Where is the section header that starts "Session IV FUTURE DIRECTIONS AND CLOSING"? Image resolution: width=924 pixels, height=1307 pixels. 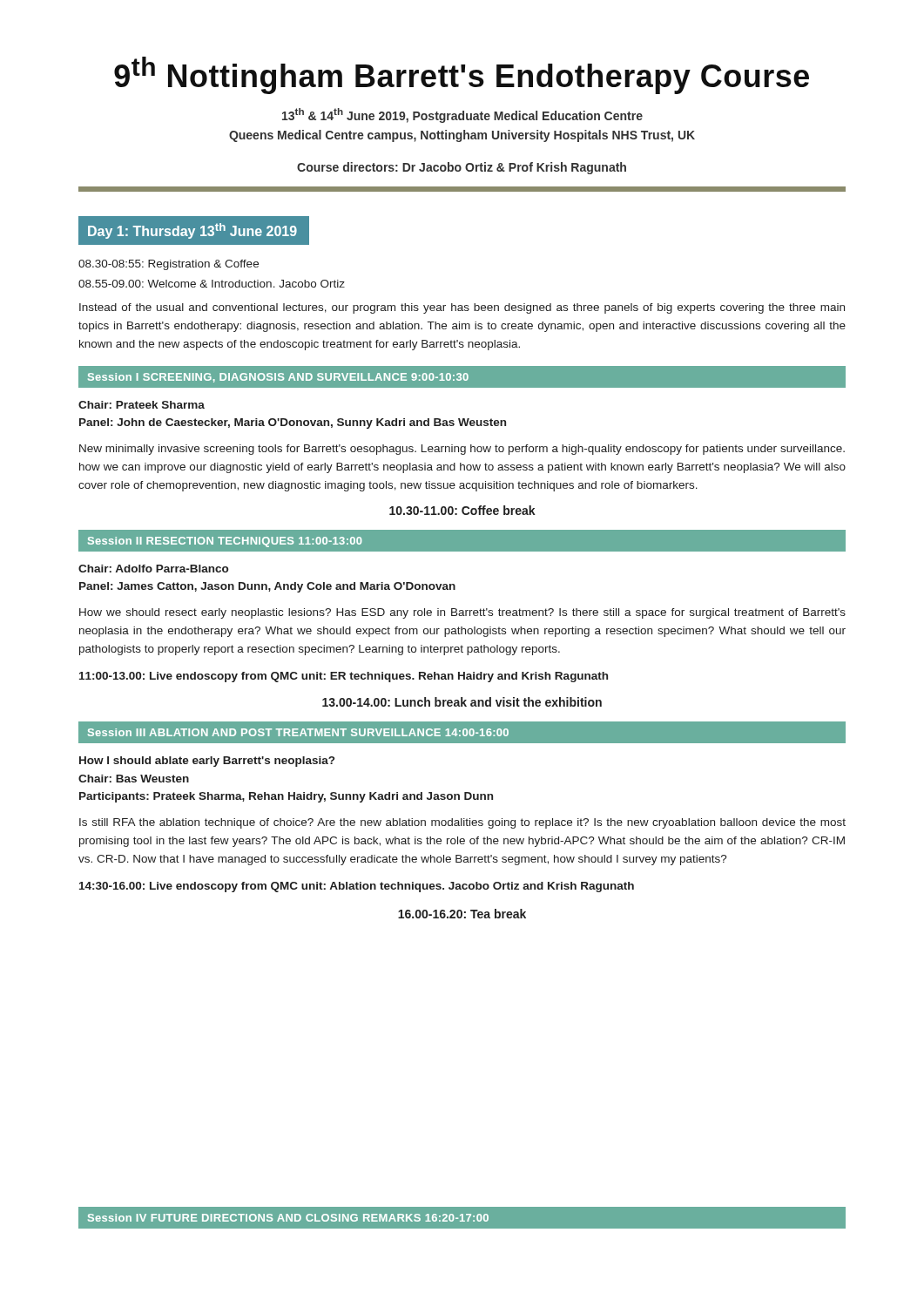click(x=462, y=1218)
